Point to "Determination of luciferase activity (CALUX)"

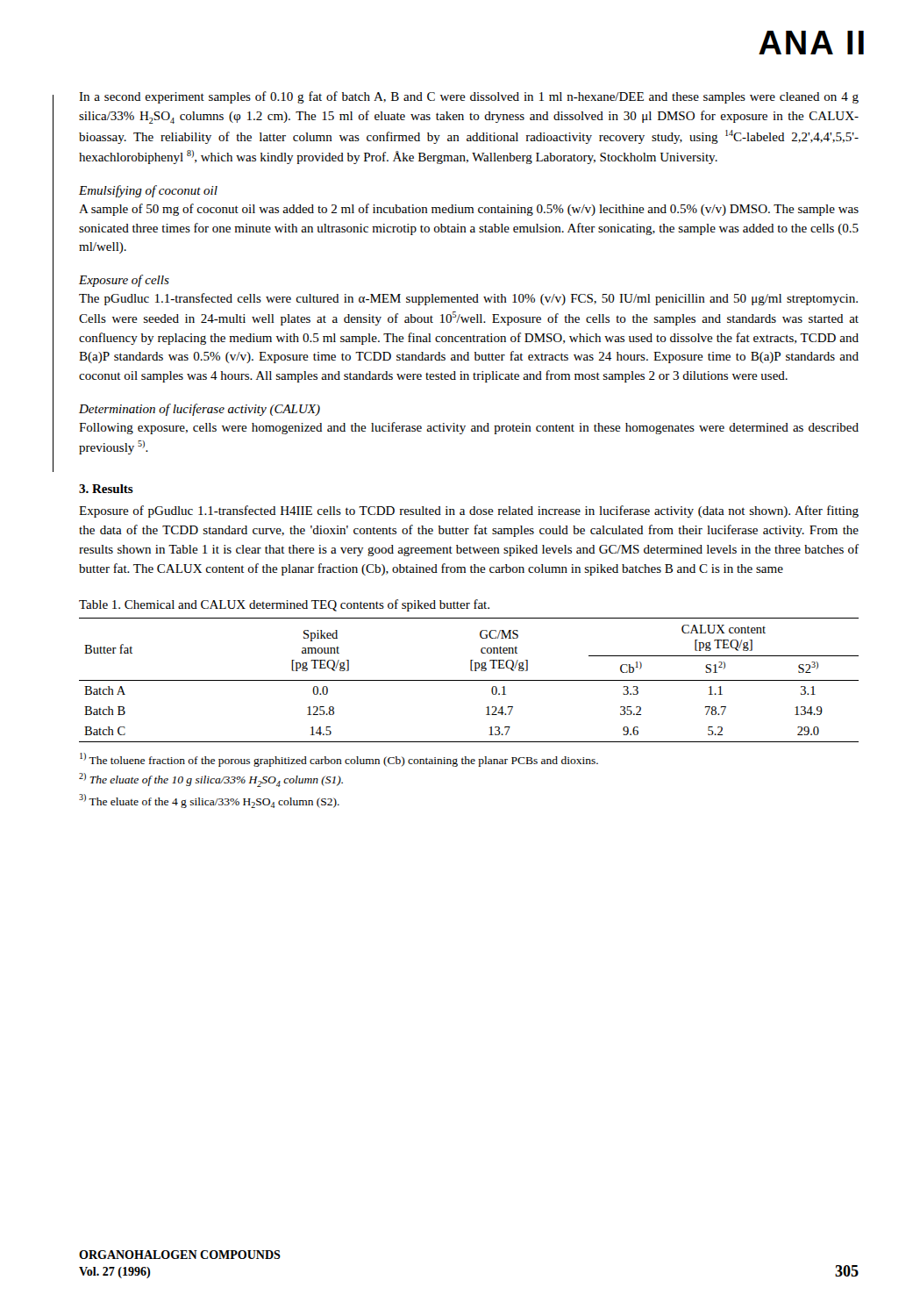(200, 409)
